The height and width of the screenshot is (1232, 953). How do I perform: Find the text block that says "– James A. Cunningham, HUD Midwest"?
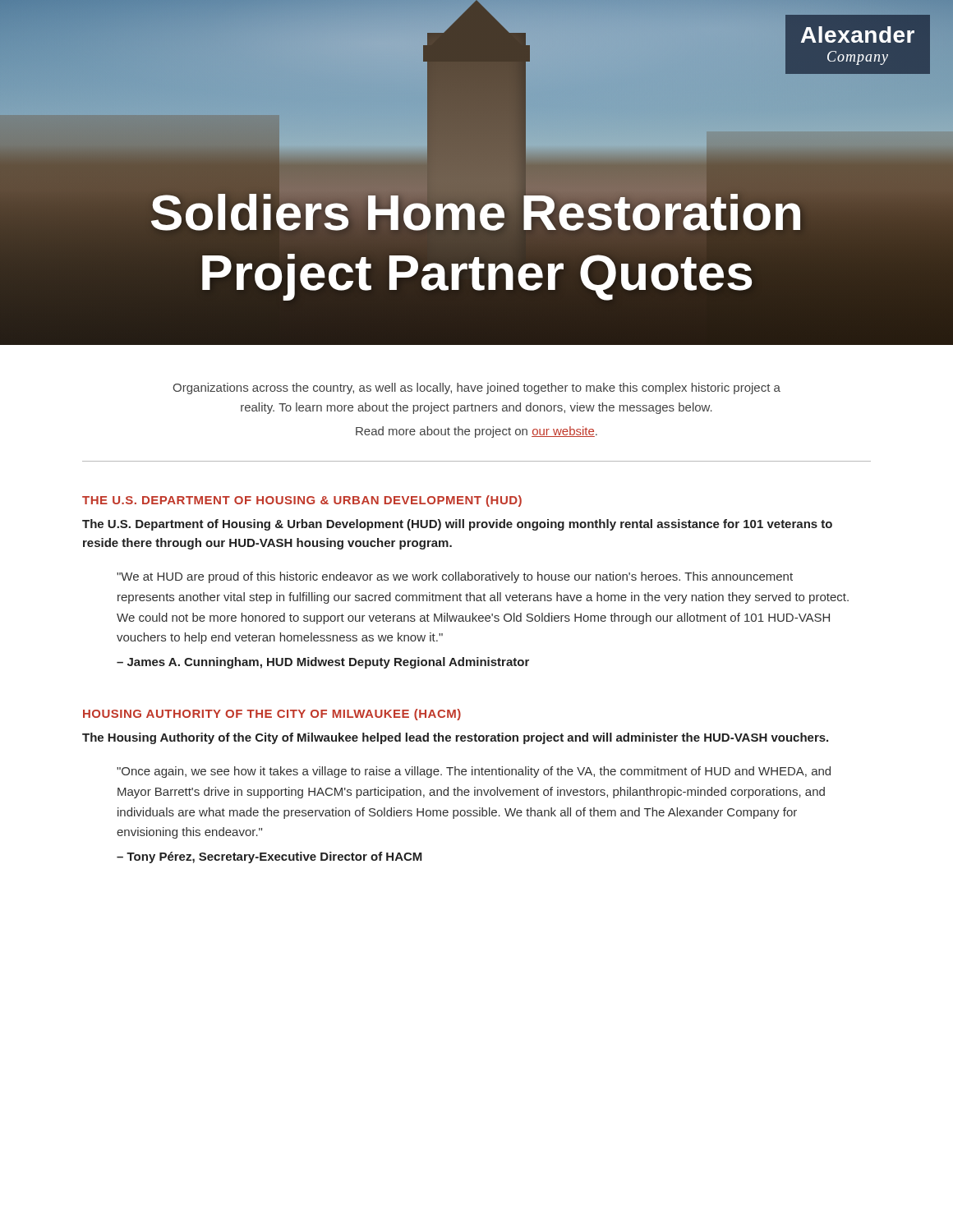323,662
